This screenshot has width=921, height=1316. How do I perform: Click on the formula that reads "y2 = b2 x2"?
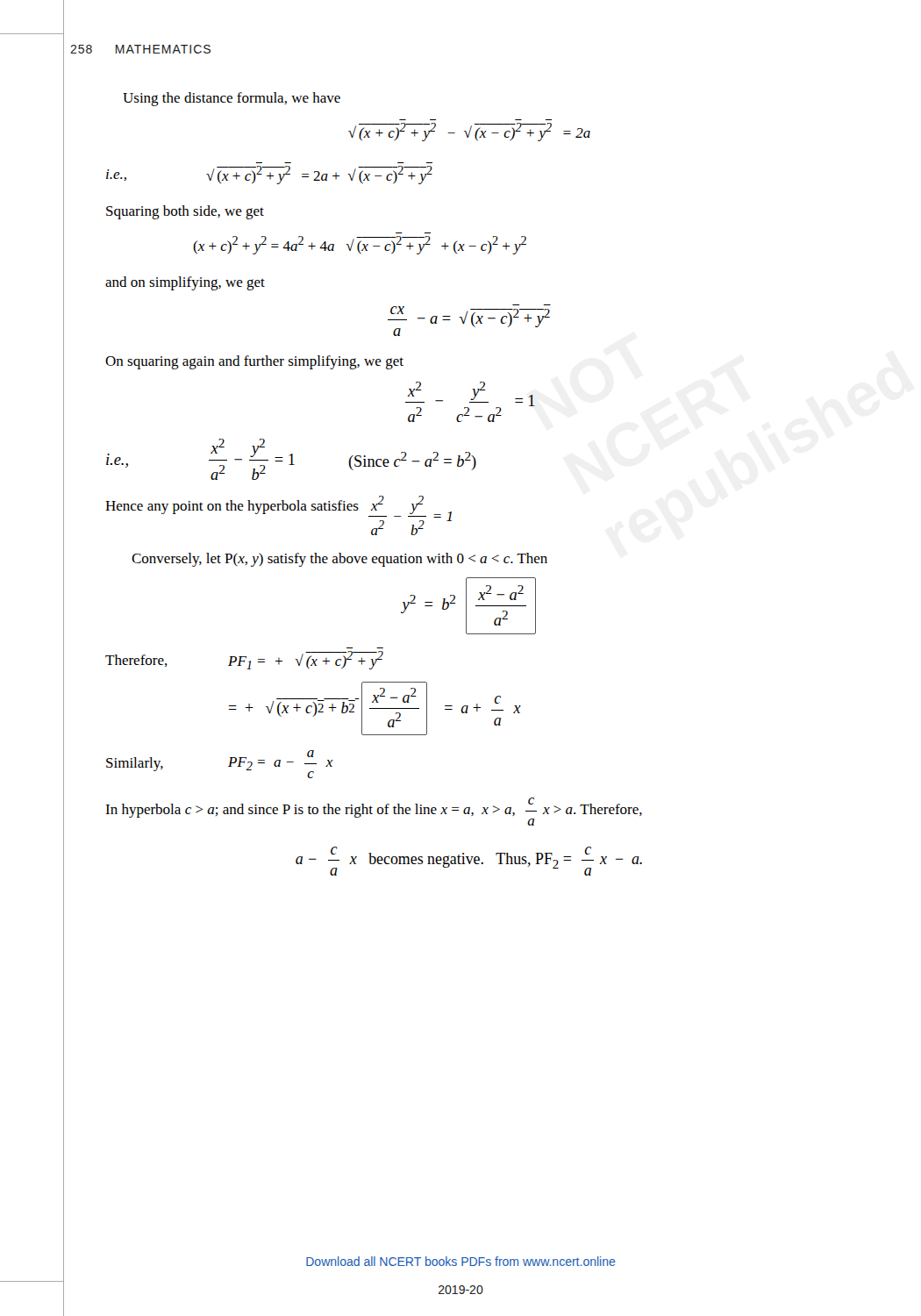pyautogui.click(x=469, y=606)
